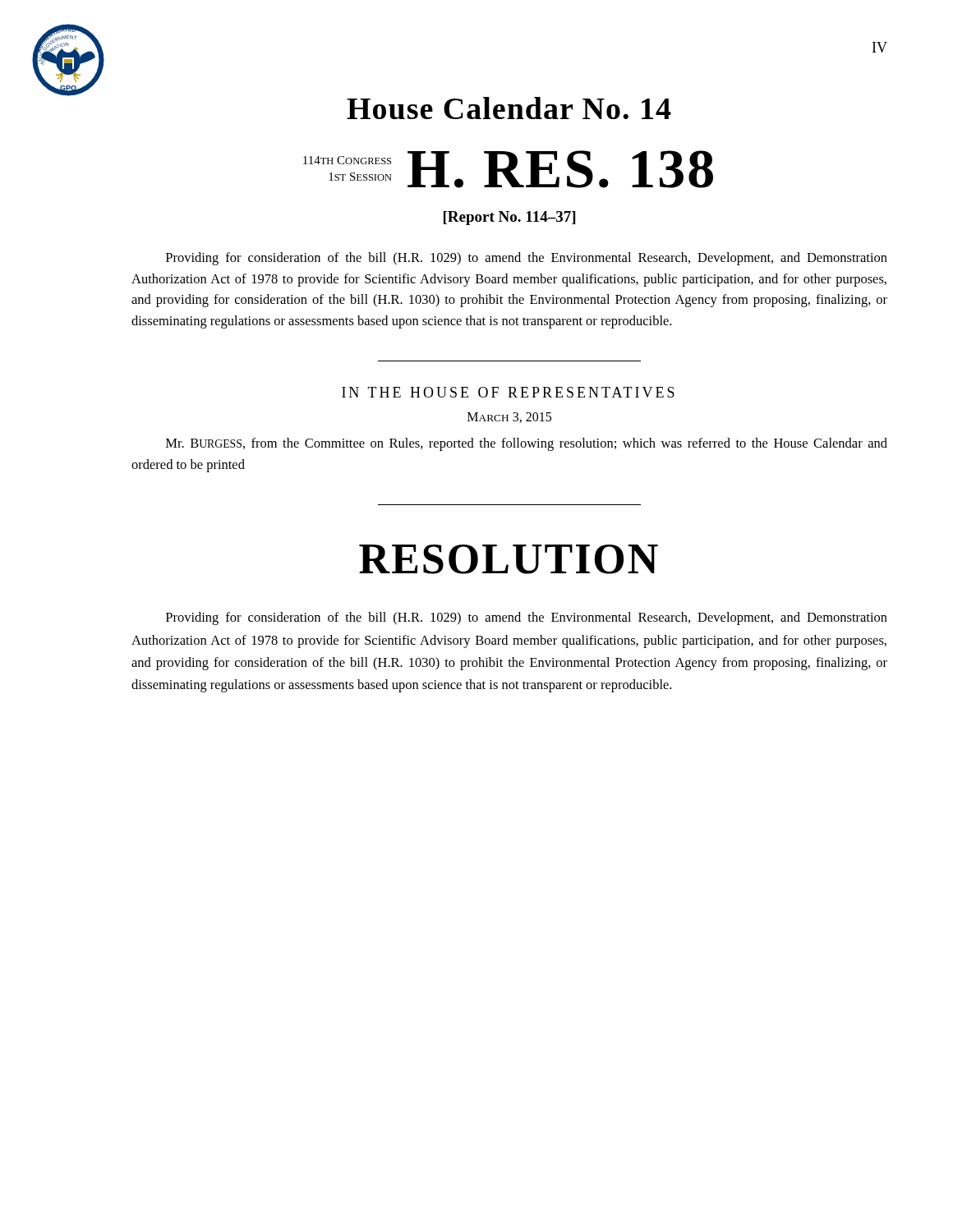The width and height of the screenshot is (953, 1232).
Task: Find the section header on this page that starts "In the House"
Action: point(509,393)
